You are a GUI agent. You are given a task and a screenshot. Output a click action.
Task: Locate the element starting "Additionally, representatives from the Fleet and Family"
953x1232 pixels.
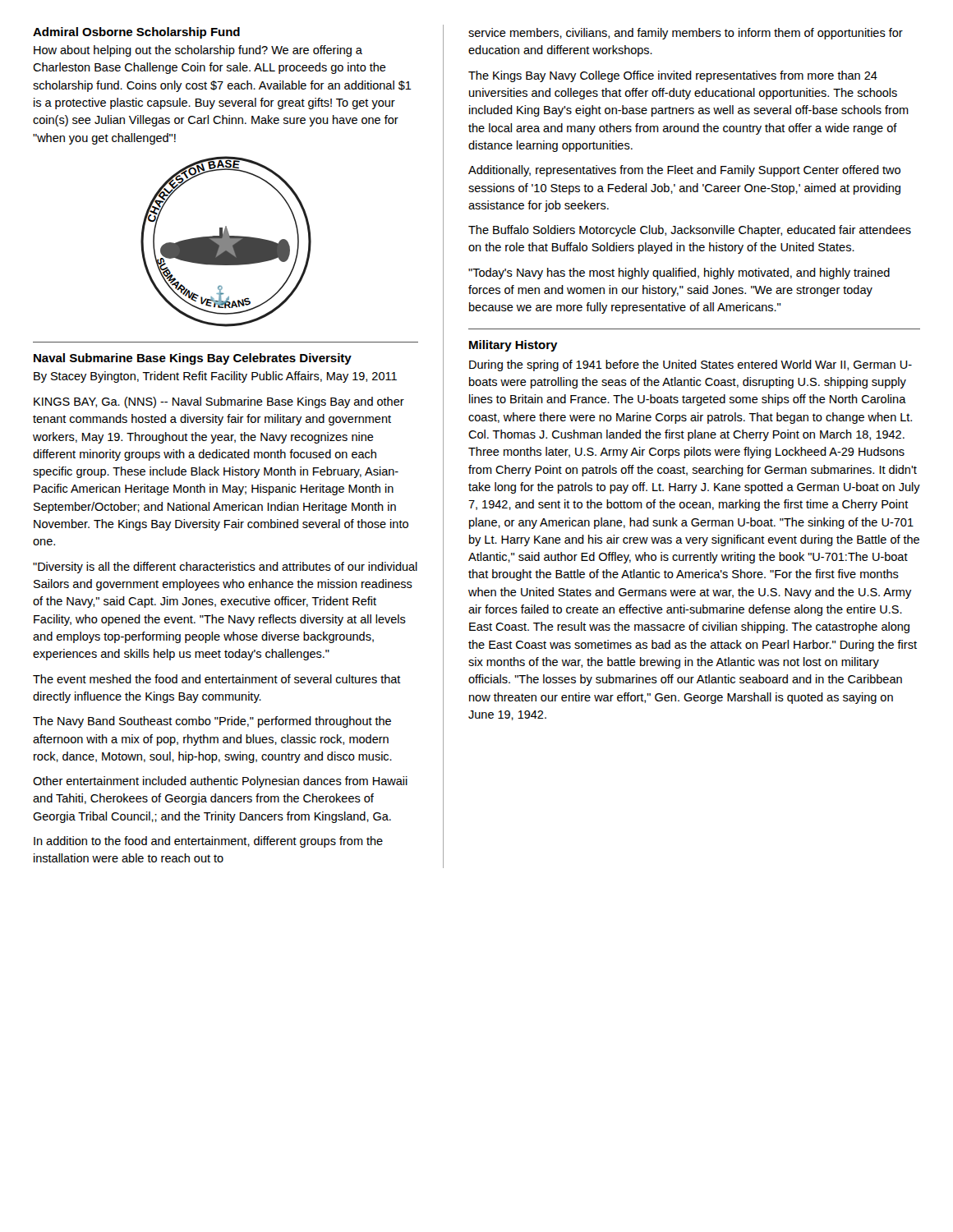685,188
